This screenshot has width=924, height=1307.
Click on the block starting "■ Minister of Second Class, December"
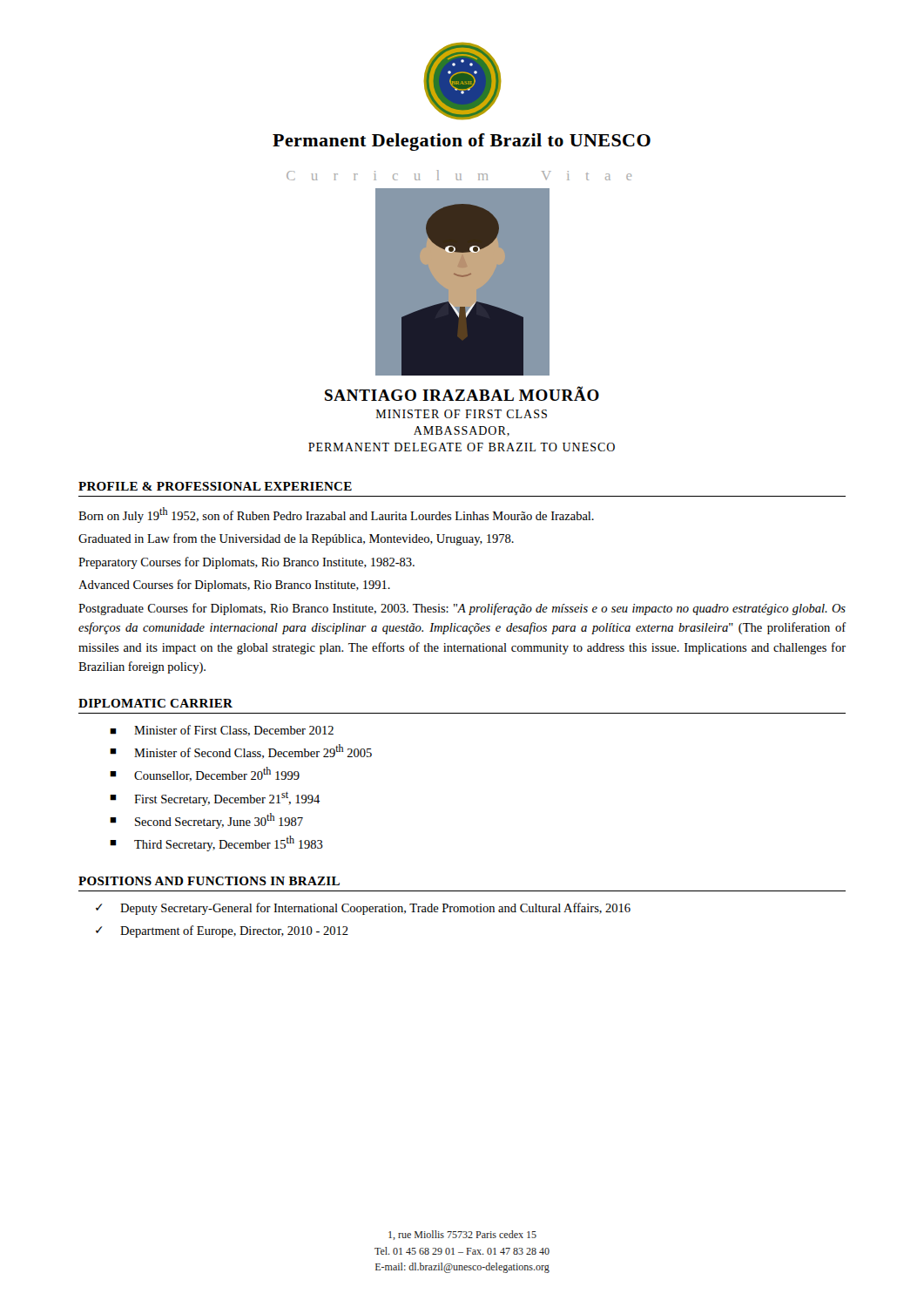point(241,752)
